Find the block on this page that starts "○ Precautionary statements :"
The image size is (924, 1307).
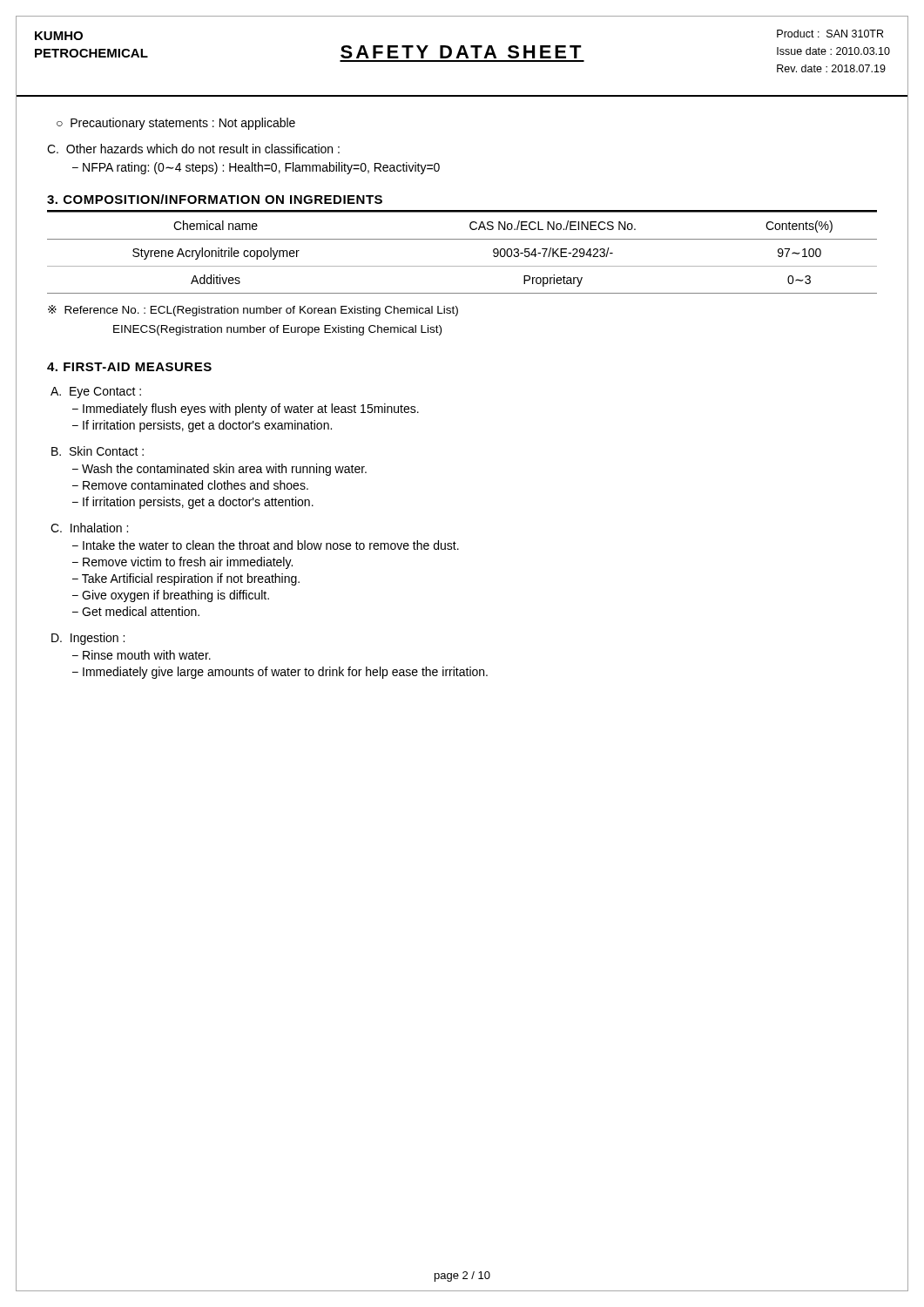coord(176,123)
